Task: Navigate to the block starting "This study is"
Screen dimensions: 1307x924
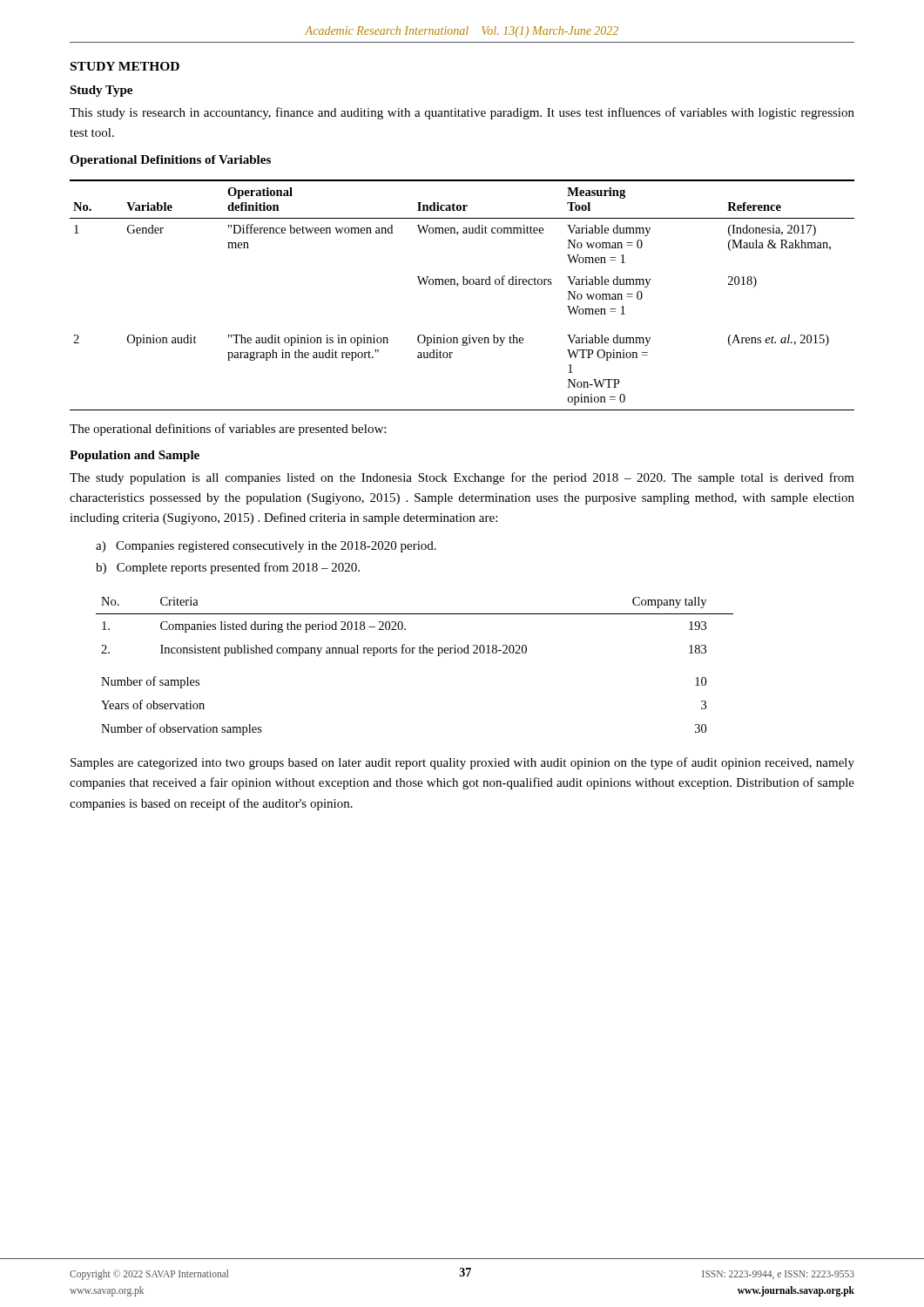Action: pos(462,123)
